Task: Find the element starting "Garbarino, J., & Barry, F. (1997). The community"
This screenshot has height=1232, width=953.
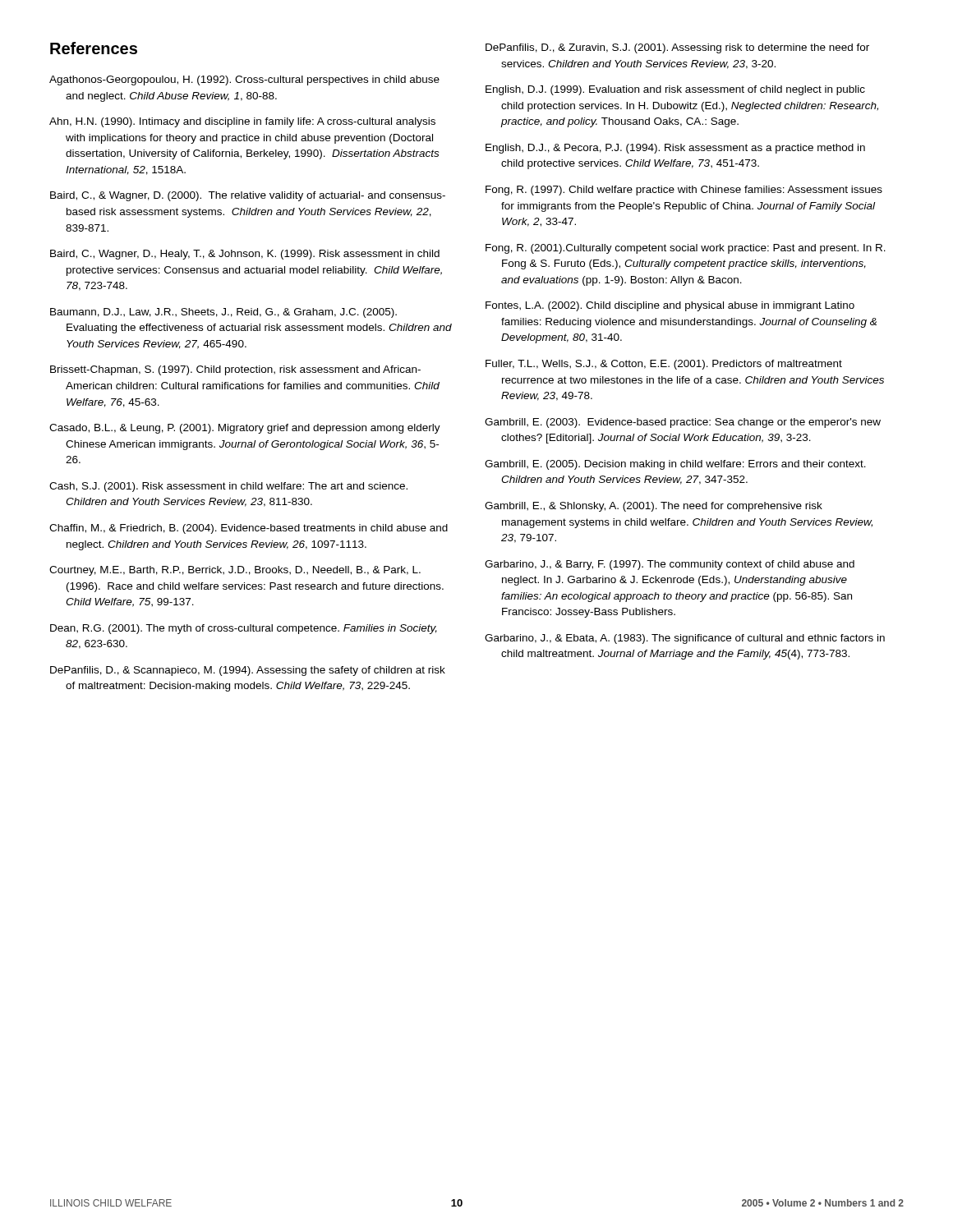Action: 670,588
